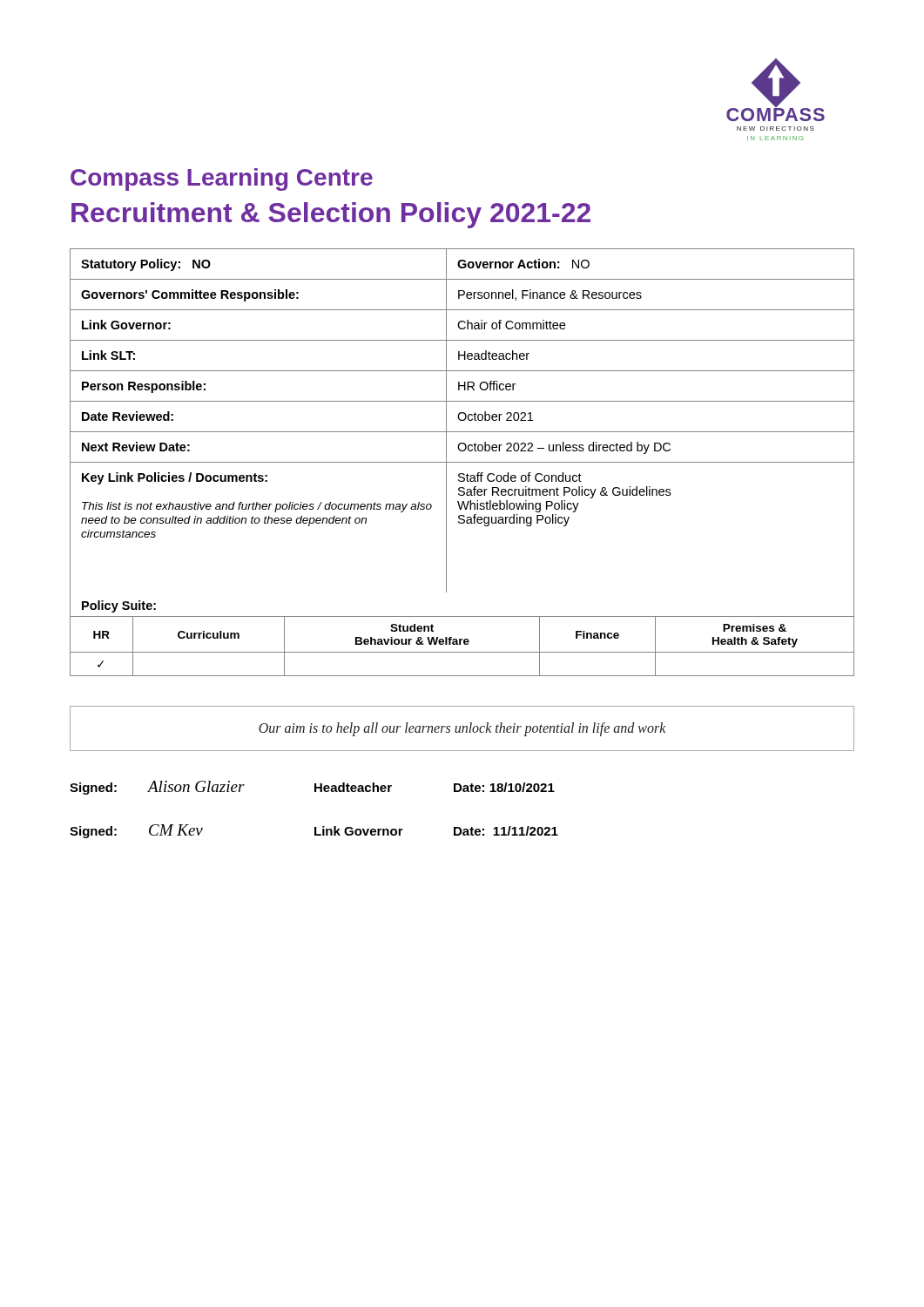
Task: Locate a logo
Action: point(462,100)
